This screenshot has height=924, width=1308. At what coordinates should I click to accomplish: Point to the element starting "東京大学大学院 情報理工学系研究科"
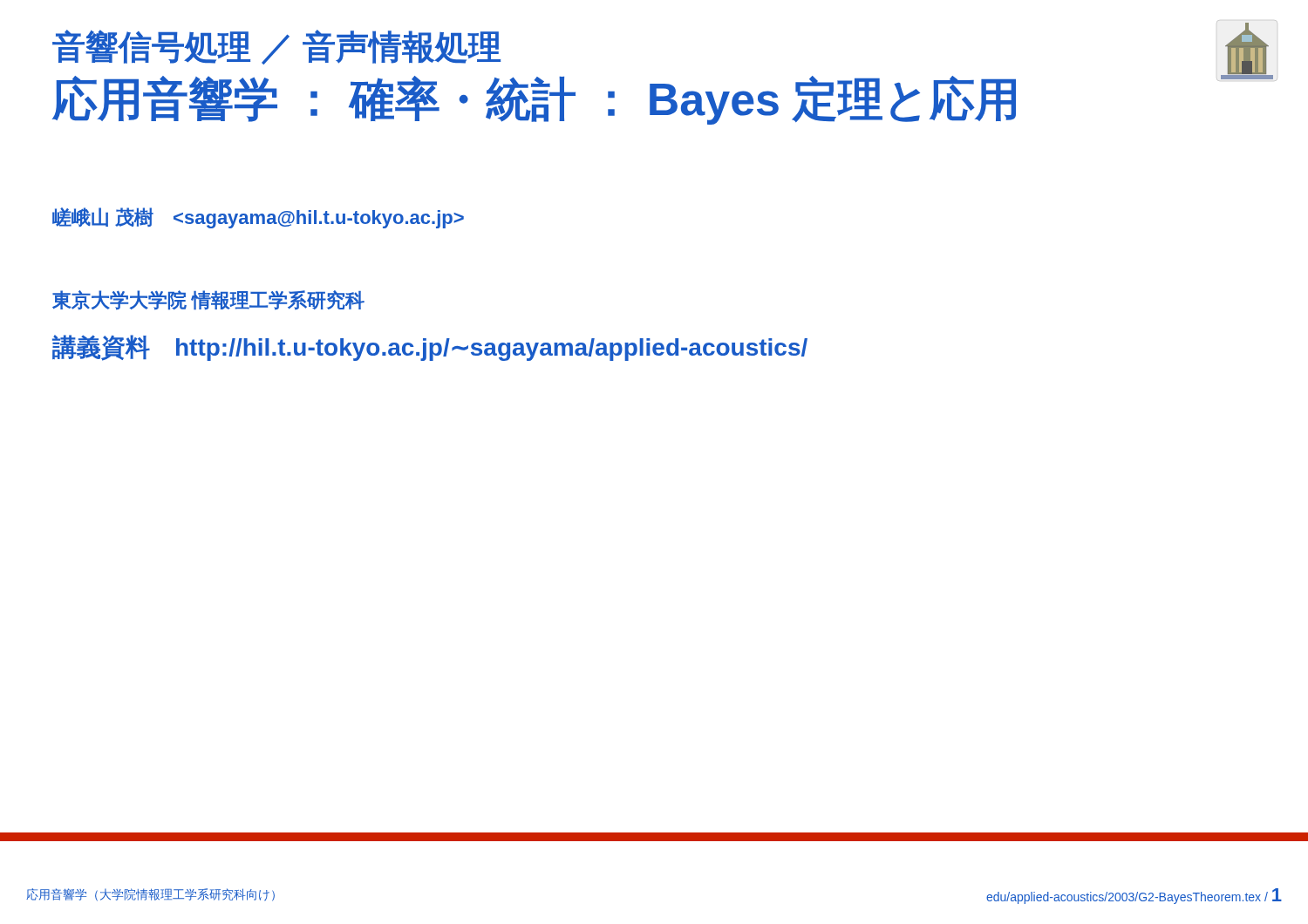click(x=208, y=301)
